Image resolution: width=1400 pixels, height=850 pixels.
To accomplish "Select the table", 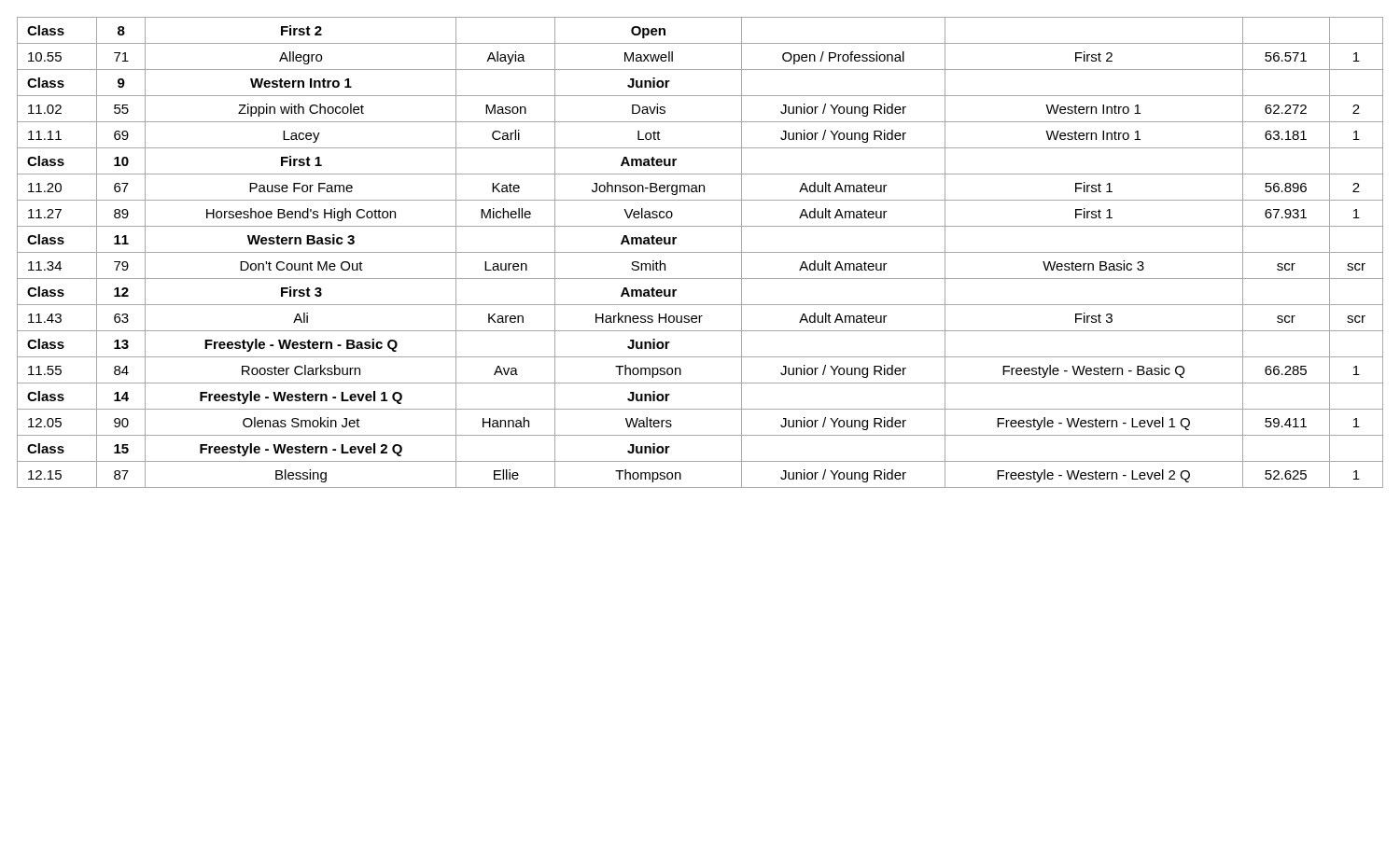I will coord(700,252).
